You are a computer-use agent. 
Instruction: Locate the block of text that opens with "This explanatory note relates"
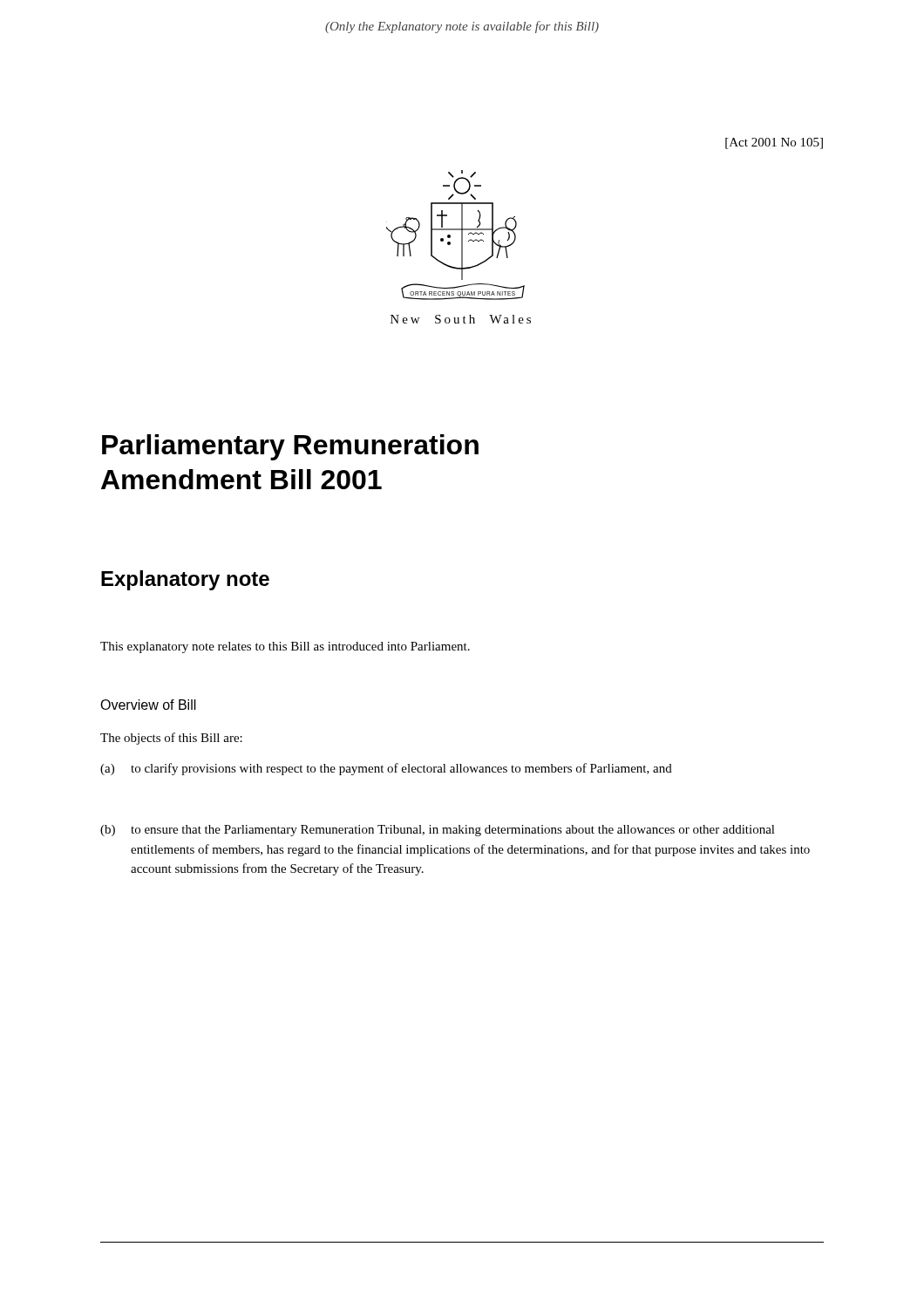click(x=285, y=646)
